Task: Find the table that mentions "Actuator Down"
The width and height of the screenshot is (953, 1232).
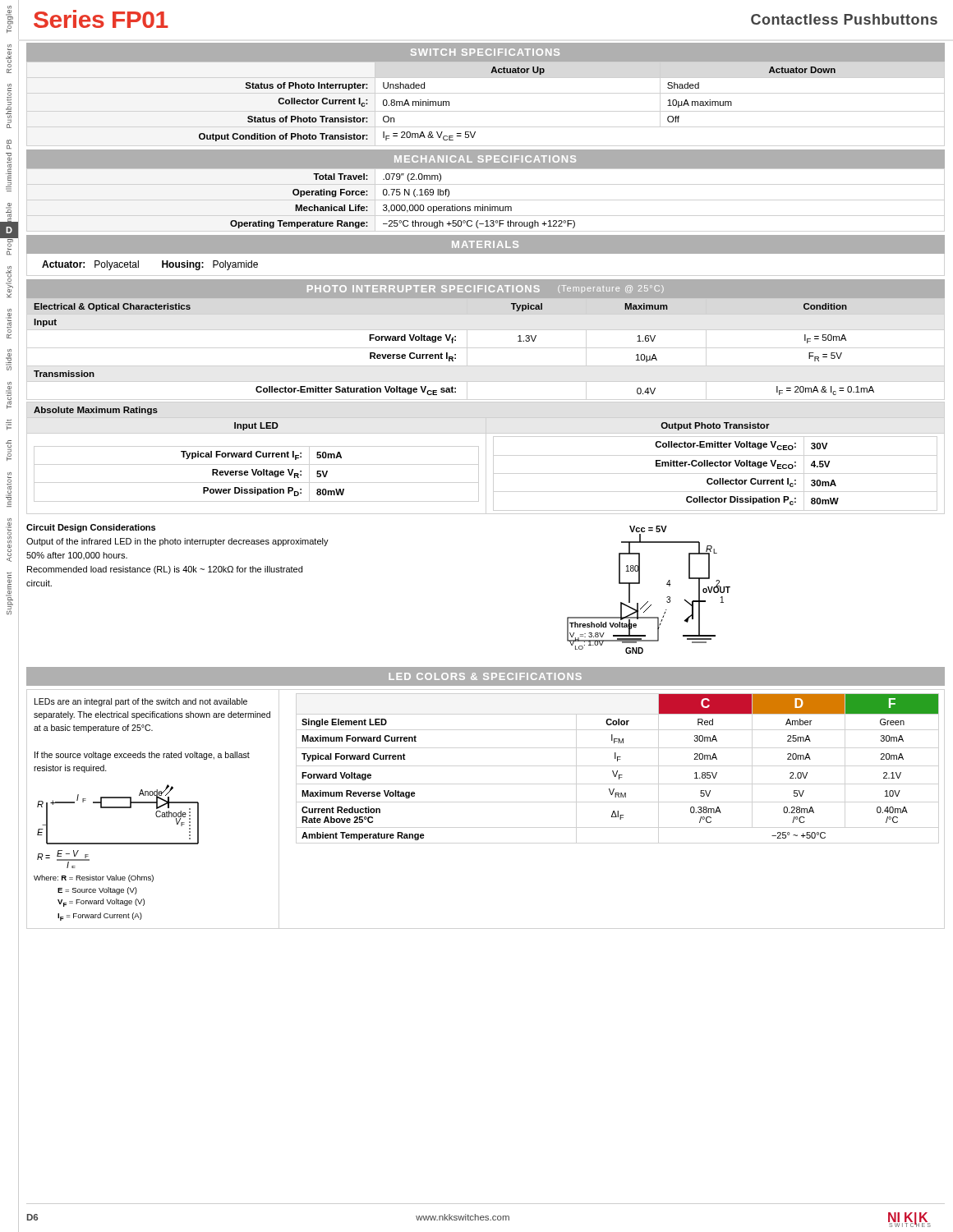Action: pos(486,104)
